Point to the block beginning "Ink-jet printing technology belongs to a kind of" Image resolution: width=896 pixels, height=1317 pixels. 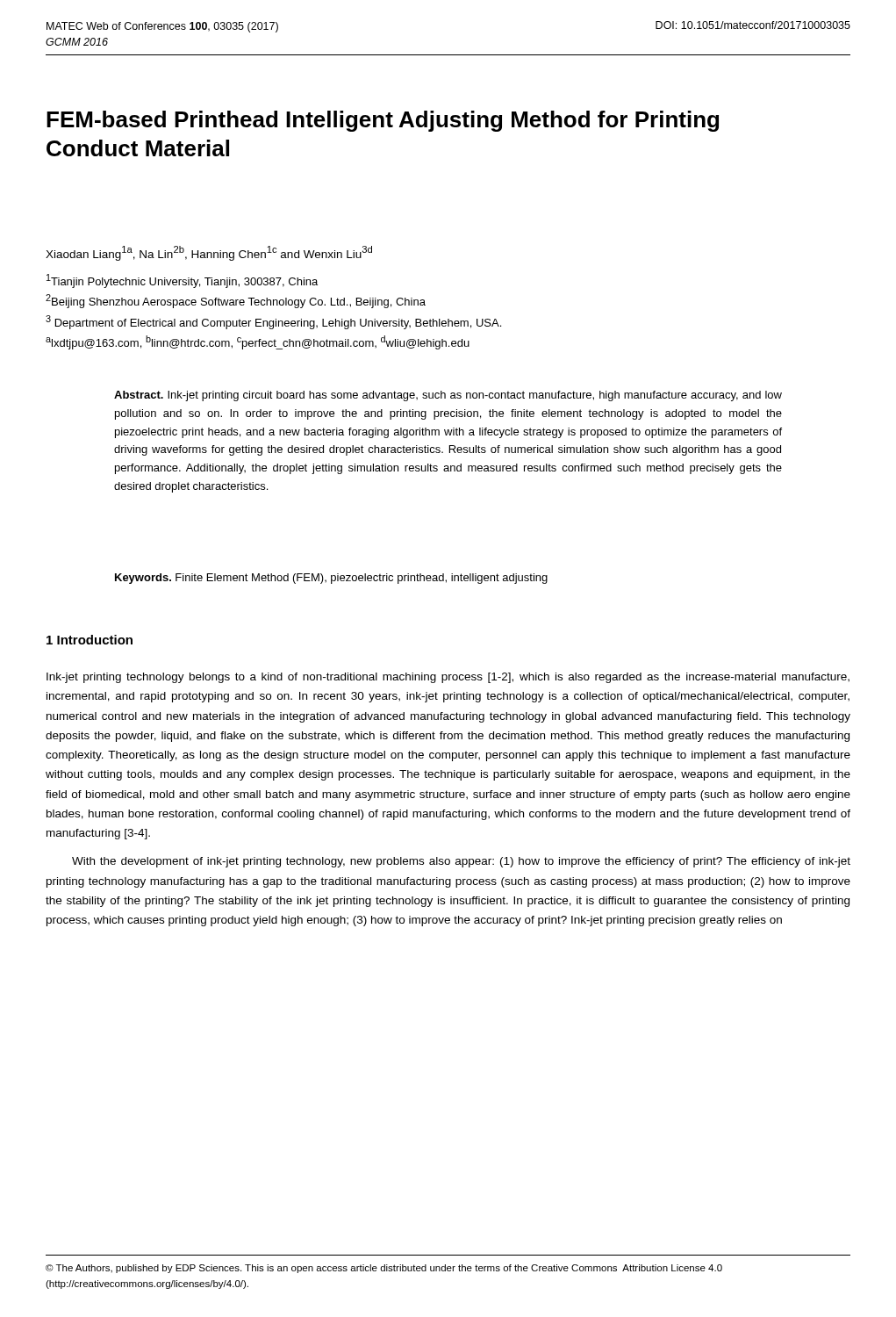click(x=448, y=799)
